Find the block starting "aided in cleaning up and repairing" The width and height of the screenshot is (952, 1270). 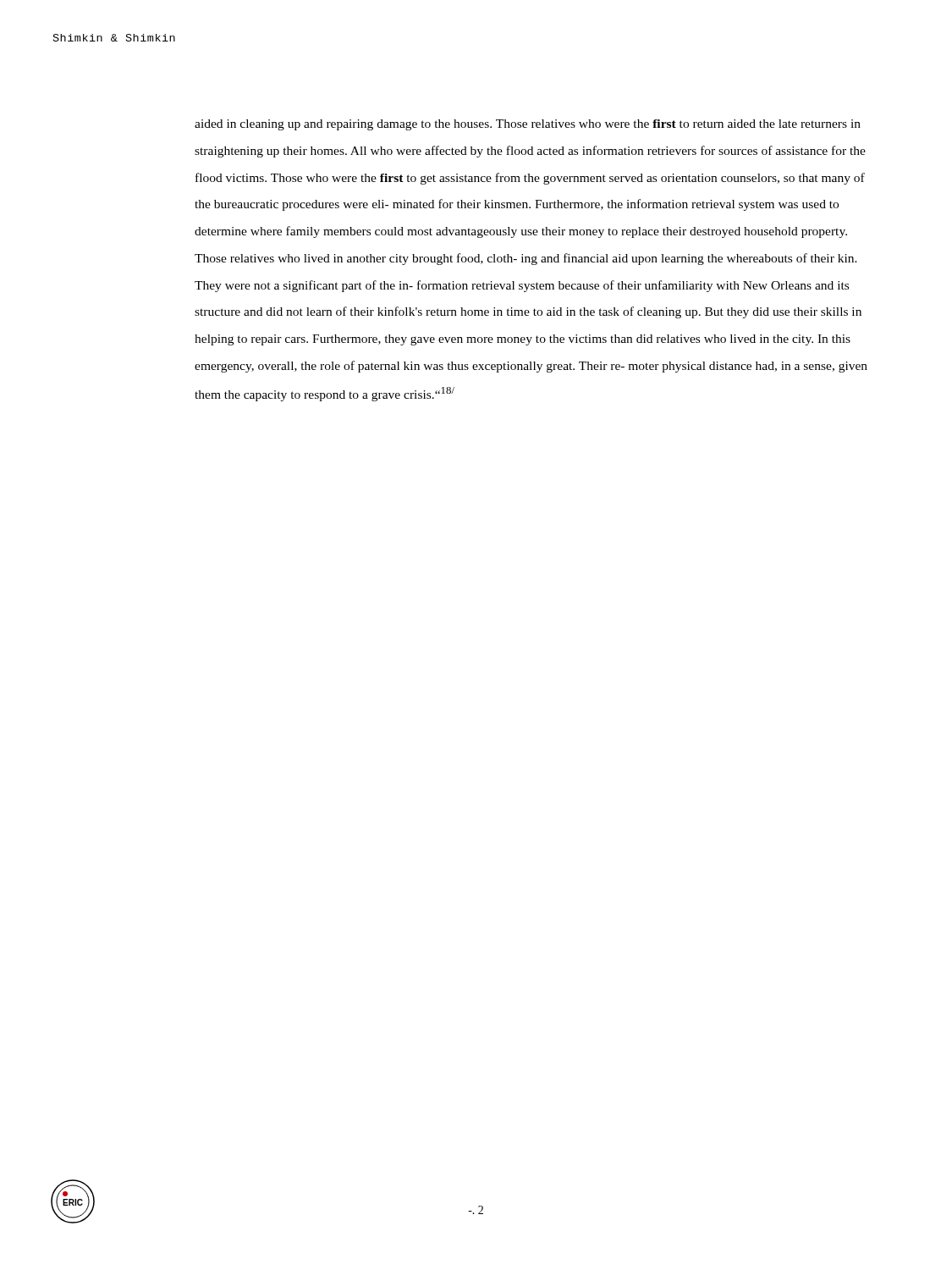tap(531, 259)
